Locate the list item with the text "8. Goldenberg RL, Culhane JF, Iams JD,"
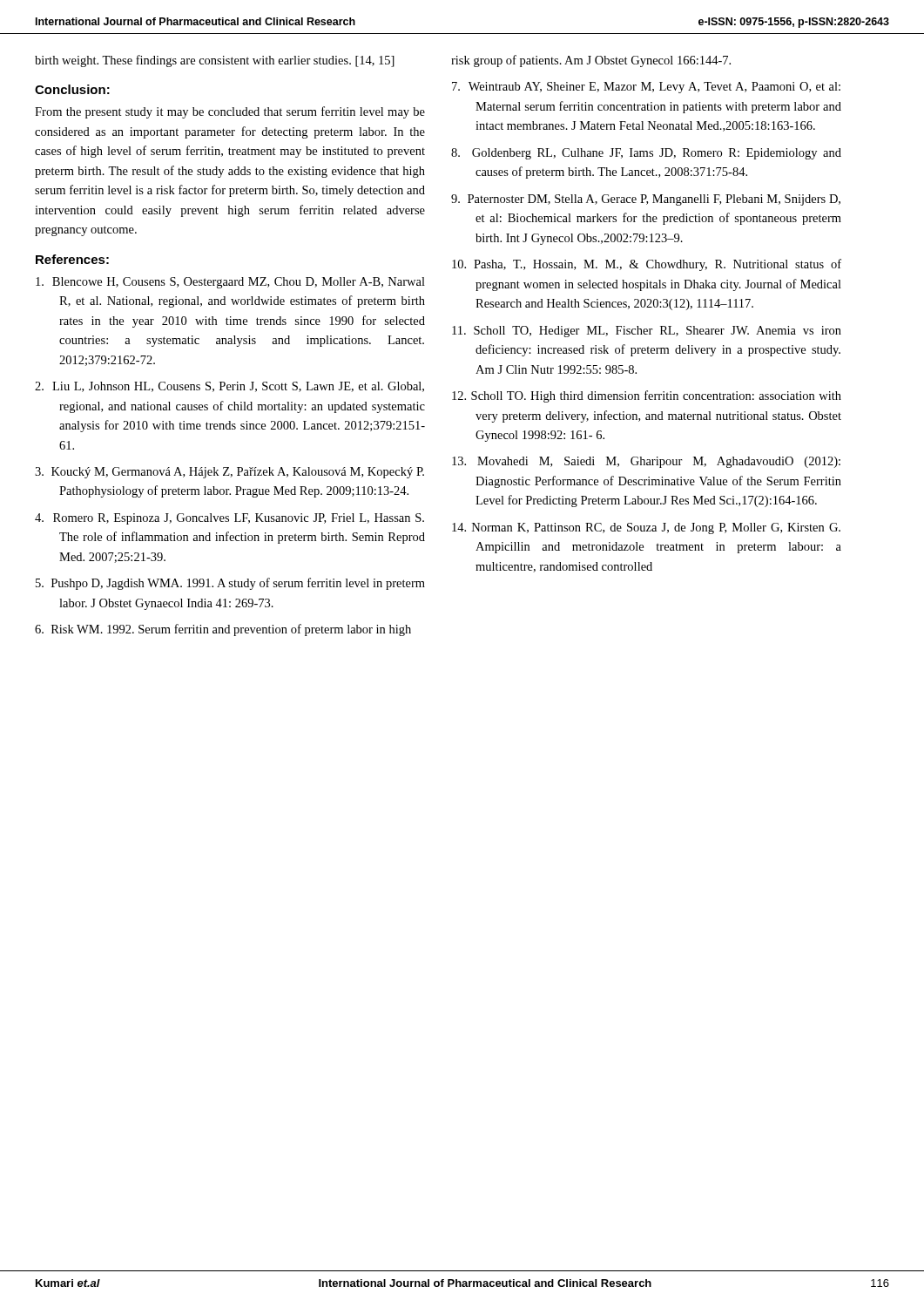Viewport: 924px width, 1307px height. point(646,162)
